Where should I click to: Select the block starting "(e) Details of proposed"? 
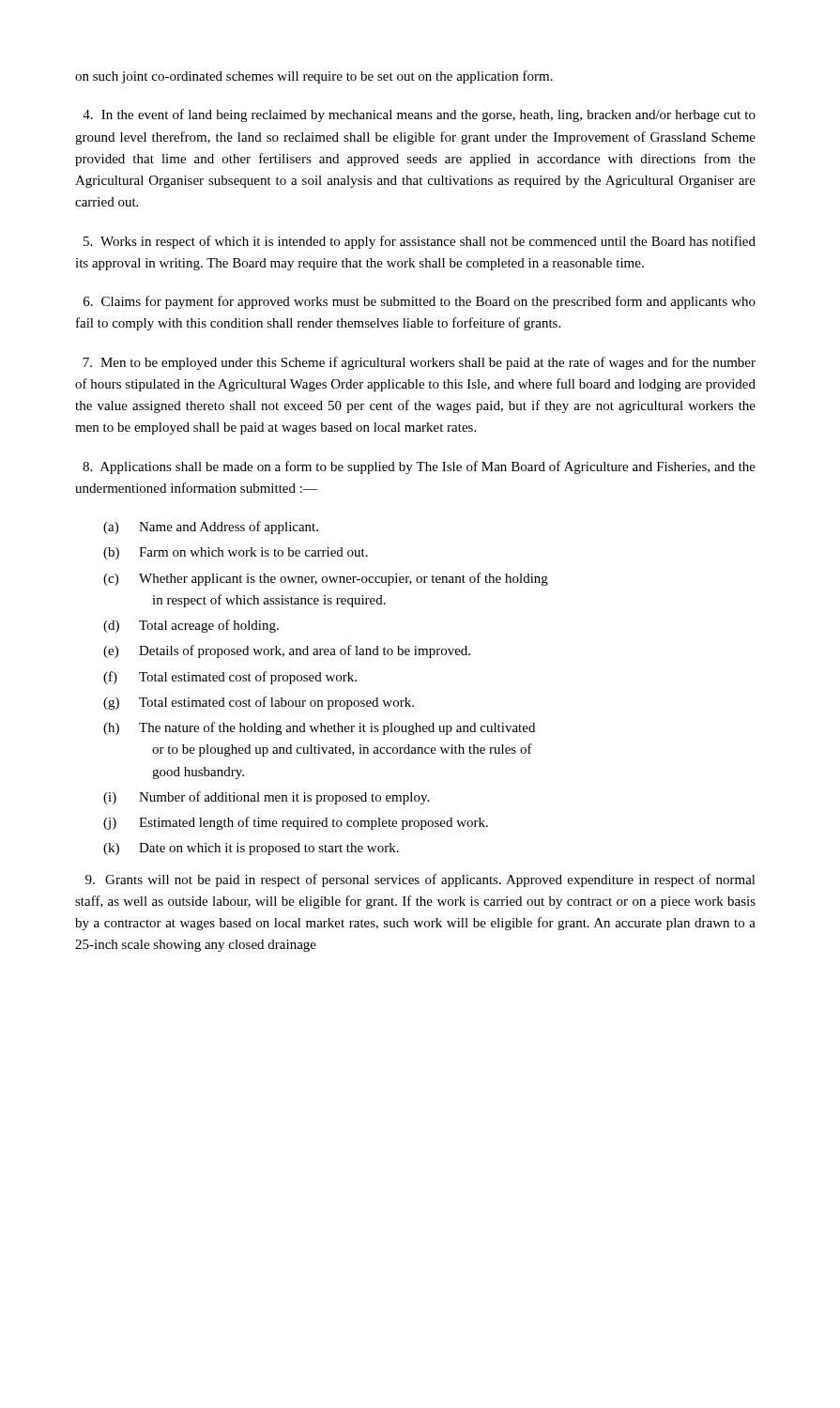(x=415, y=651)
